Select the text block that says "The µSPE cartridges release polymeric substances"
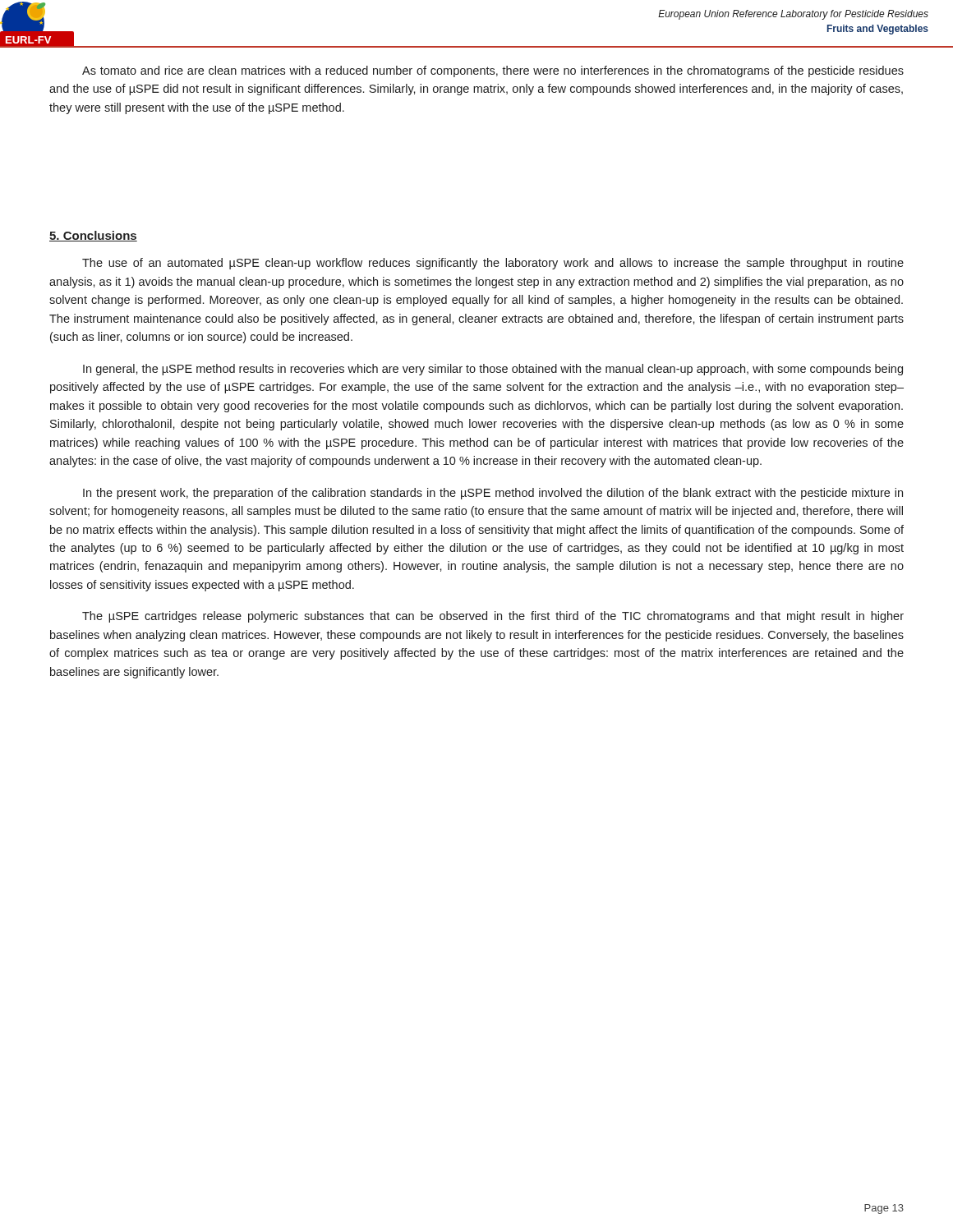Screen dimensions: 1232x953 point(476,644)
